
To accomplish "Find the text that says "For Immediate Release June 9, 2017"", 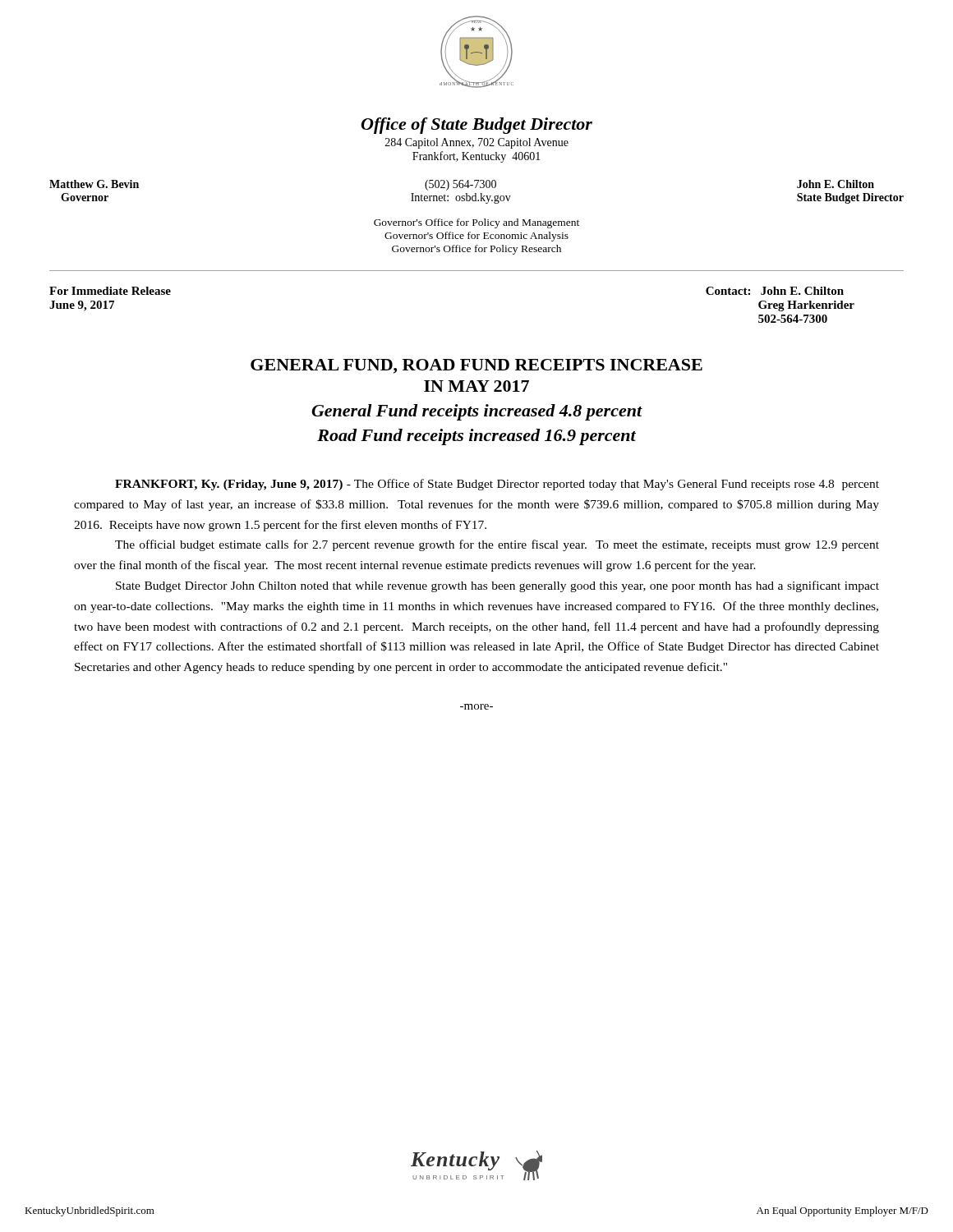I will (x=110, y=298).
